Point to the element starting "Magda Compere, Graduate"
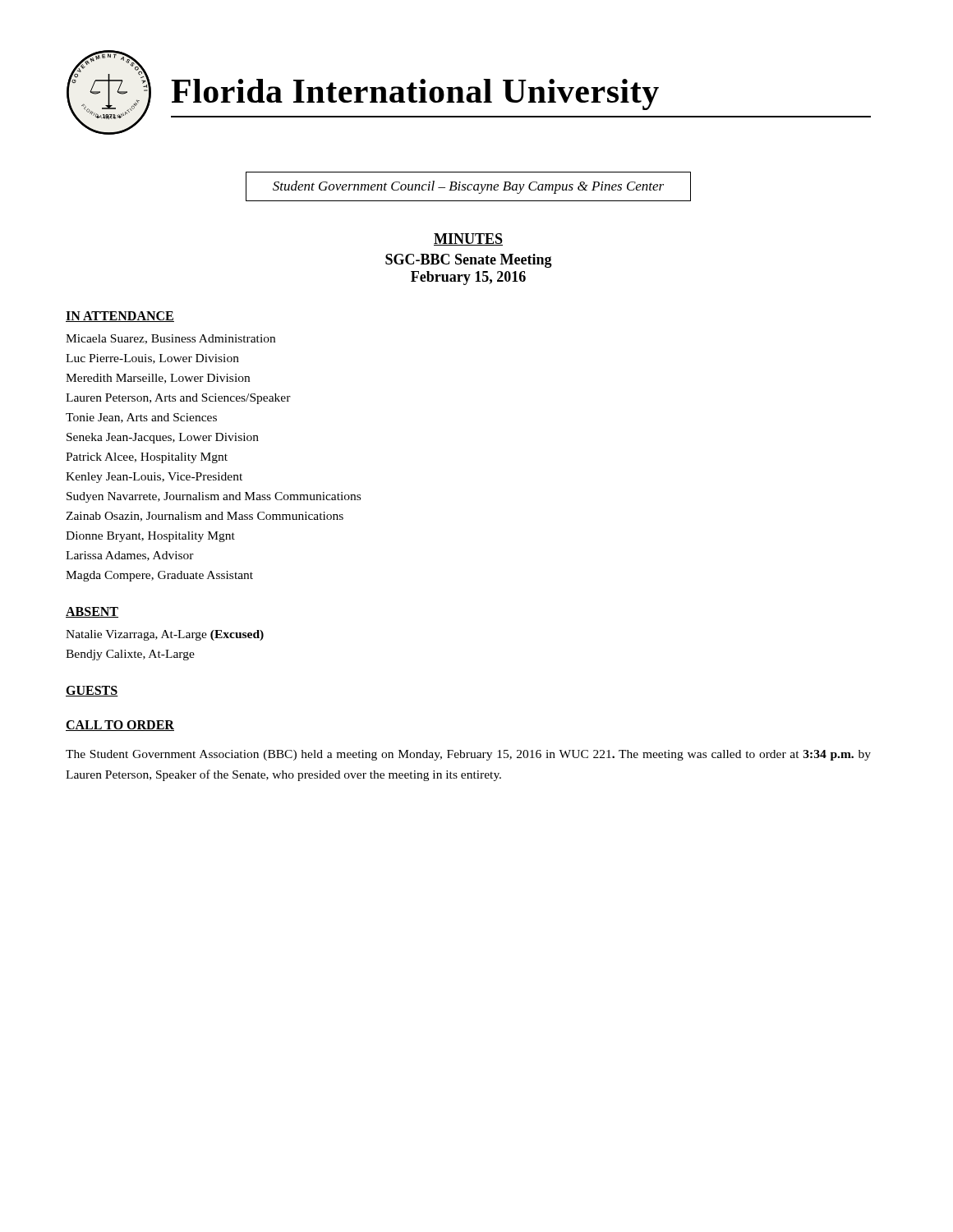The image size is (953, 1232). [x=159, y=575]
